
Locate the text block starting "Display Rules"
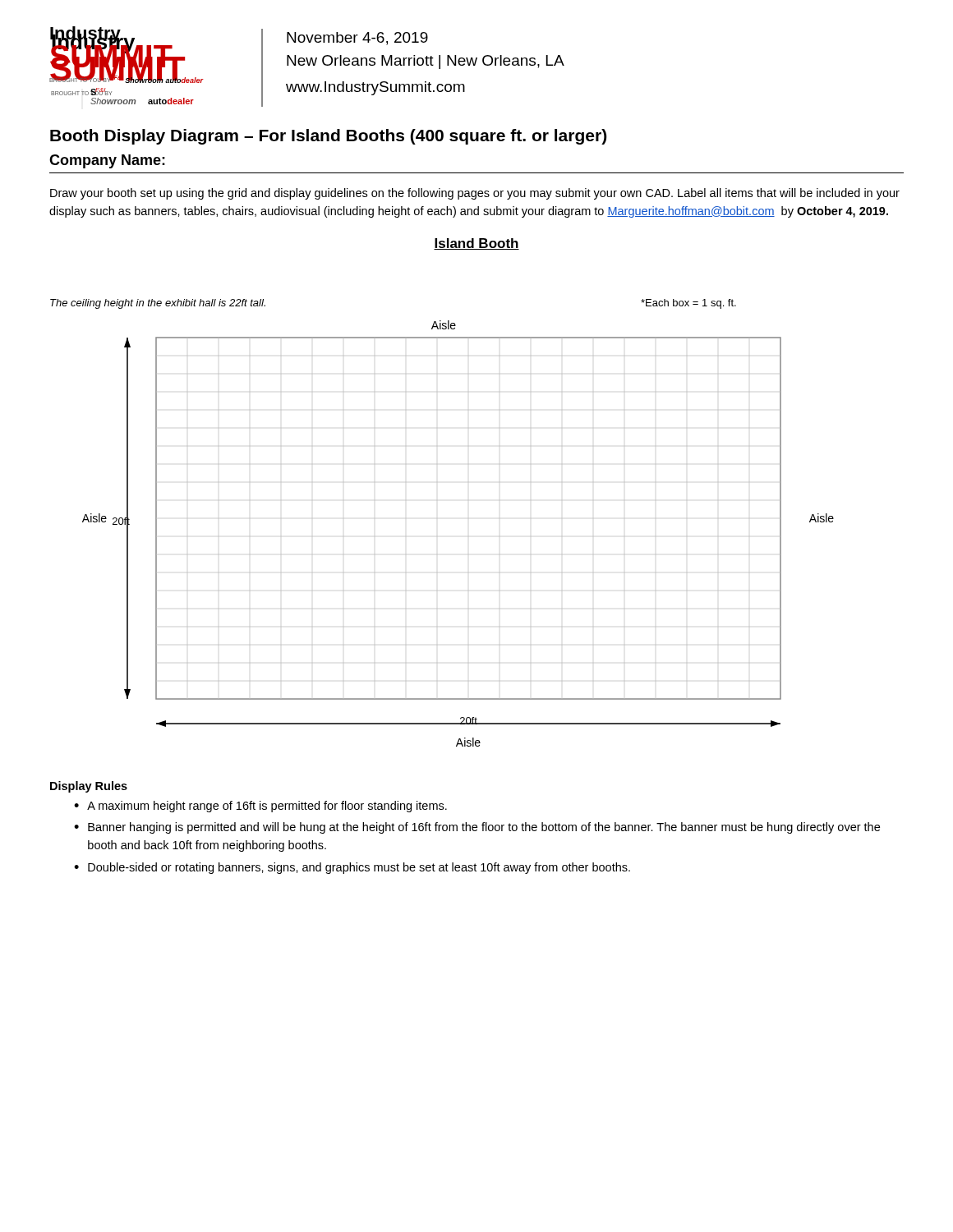point(88,786)
